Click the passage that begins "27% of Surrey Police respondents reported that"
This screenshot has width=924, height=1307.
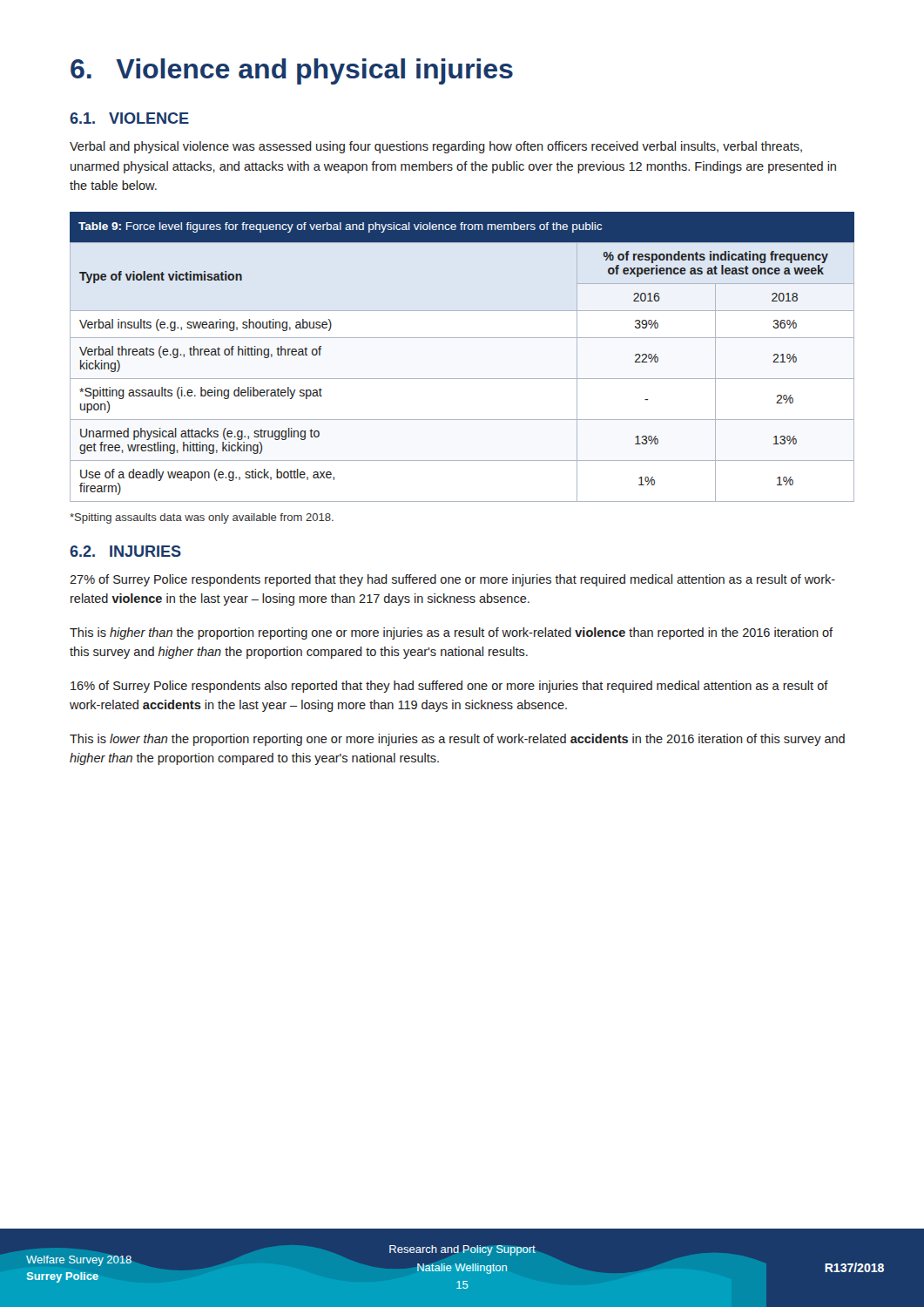(x=452, y=589)
